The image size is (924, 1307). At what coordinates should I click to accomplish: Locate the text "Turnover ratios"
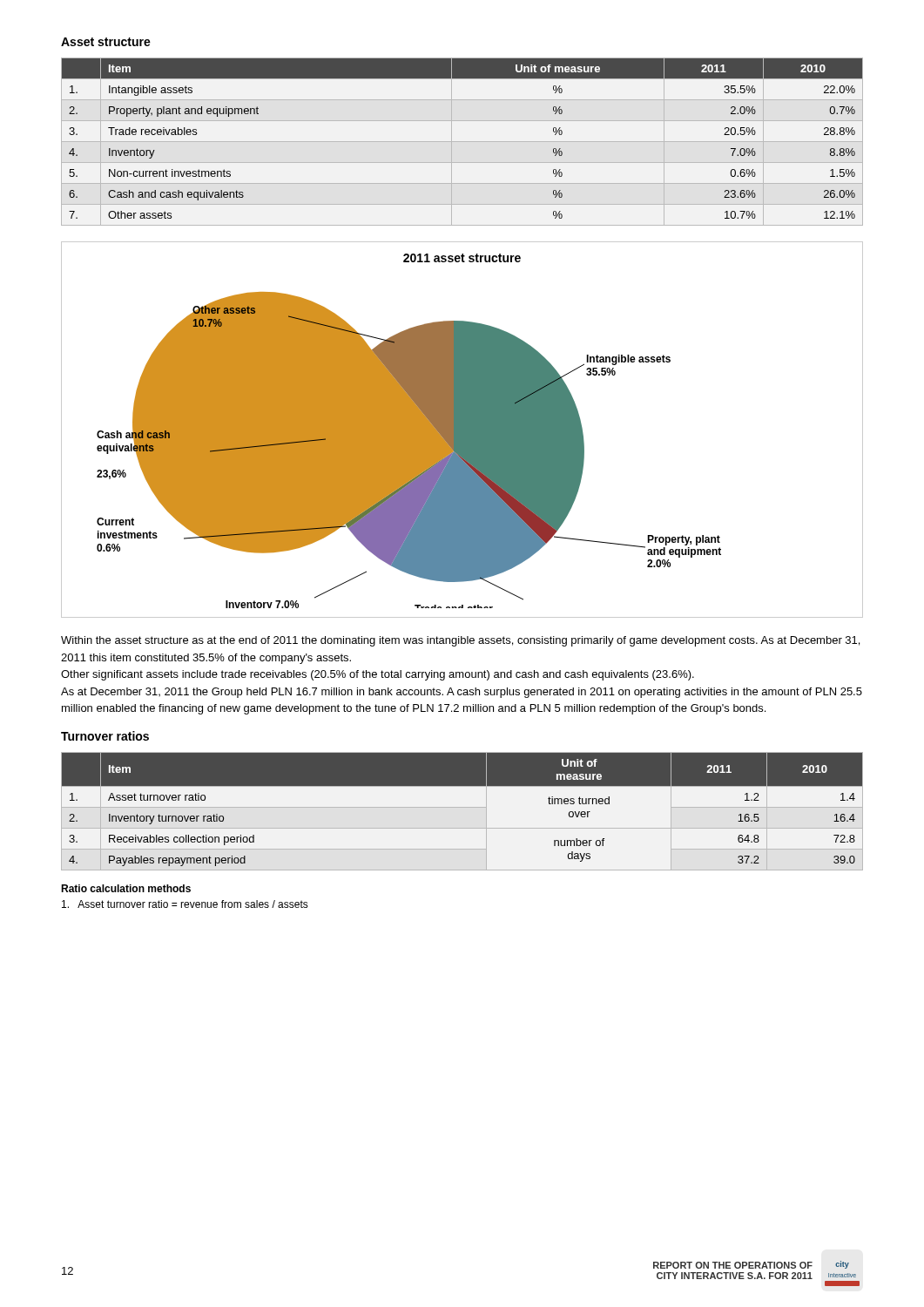pyautogui.click(x=105, y=736)
